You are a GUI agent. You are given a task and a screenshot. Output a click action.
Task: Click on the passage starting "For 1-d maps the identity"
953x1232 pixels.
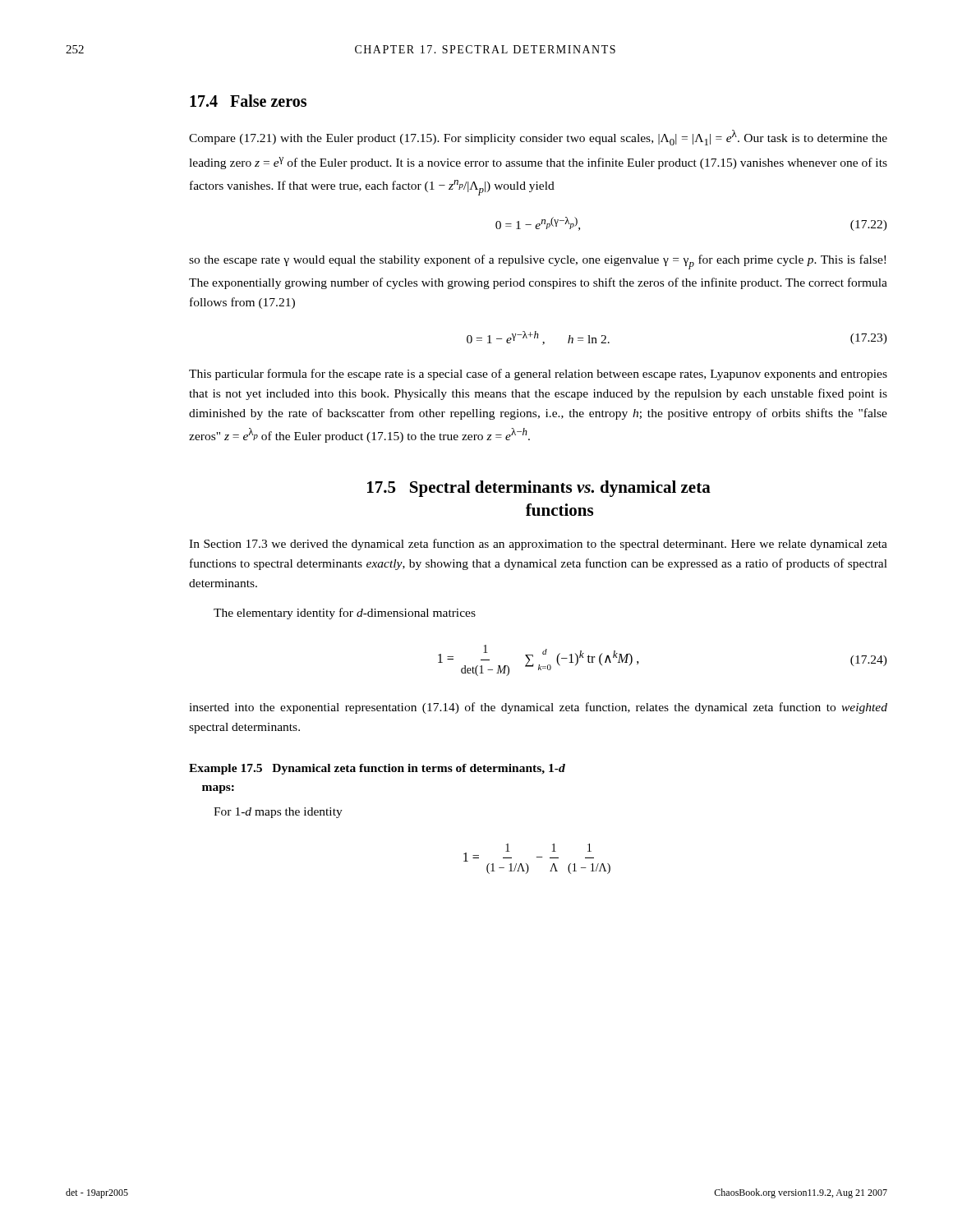pyautogui.click(x=278, y=811)
